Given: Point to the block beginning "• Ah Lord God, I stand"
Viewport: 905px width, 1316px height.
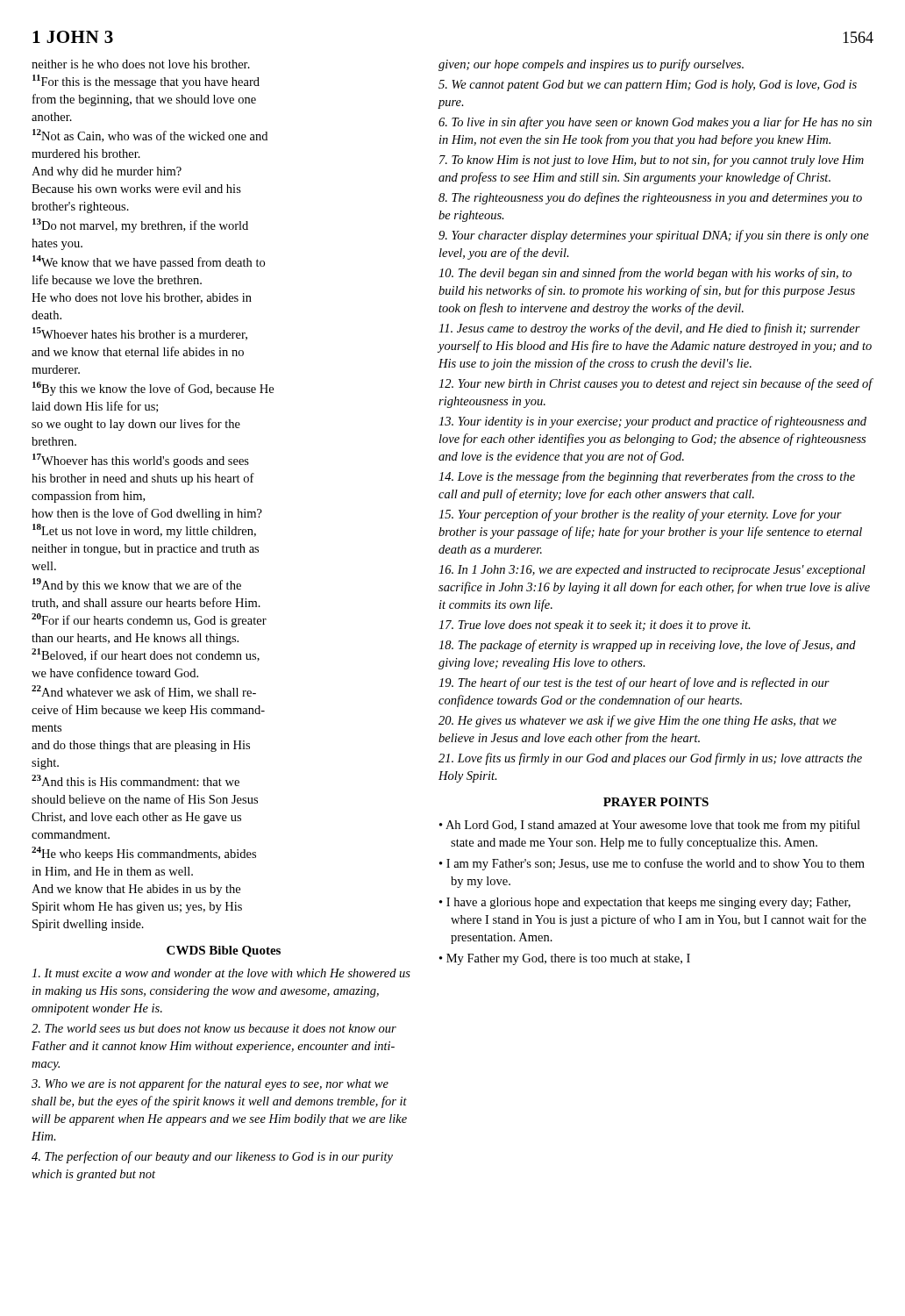Looking at the screenshot, I should 649,833.
